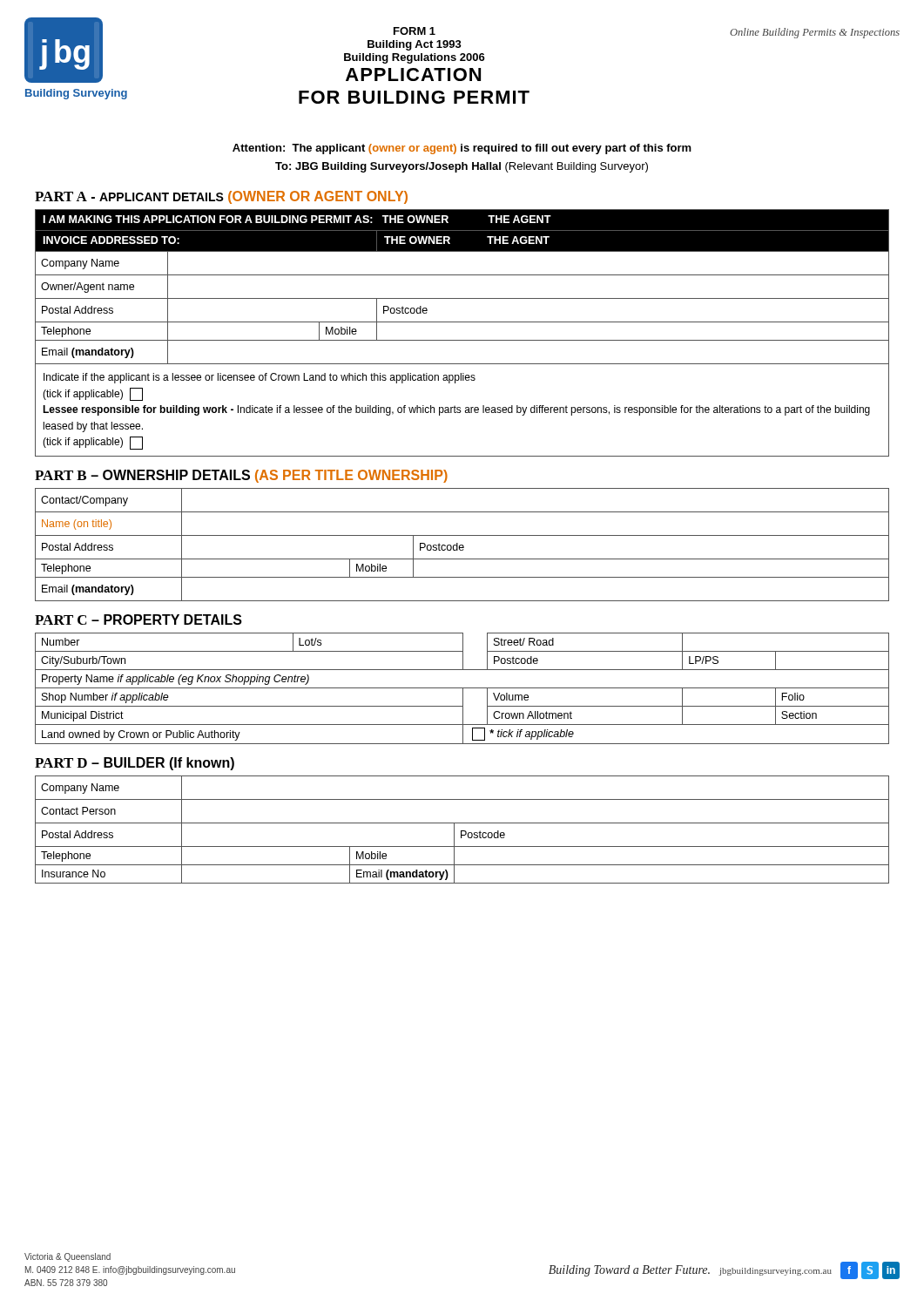Locate the table with the text "Insurance No"
This screenshot has height=1307, width=924.
point(462,830)
